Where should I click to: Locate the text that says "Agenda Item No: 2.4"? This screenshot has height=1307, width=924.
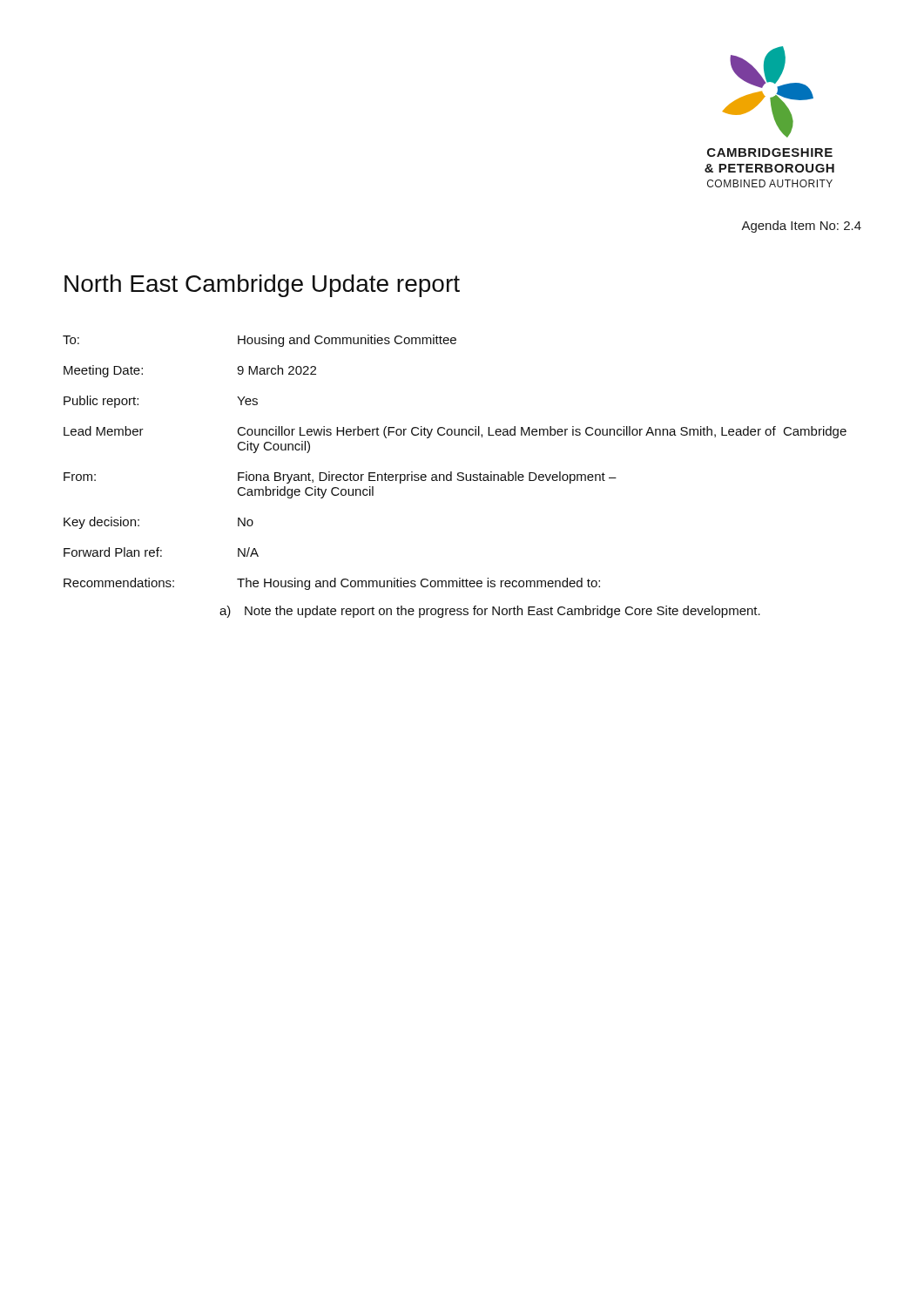tap(801, 225)
